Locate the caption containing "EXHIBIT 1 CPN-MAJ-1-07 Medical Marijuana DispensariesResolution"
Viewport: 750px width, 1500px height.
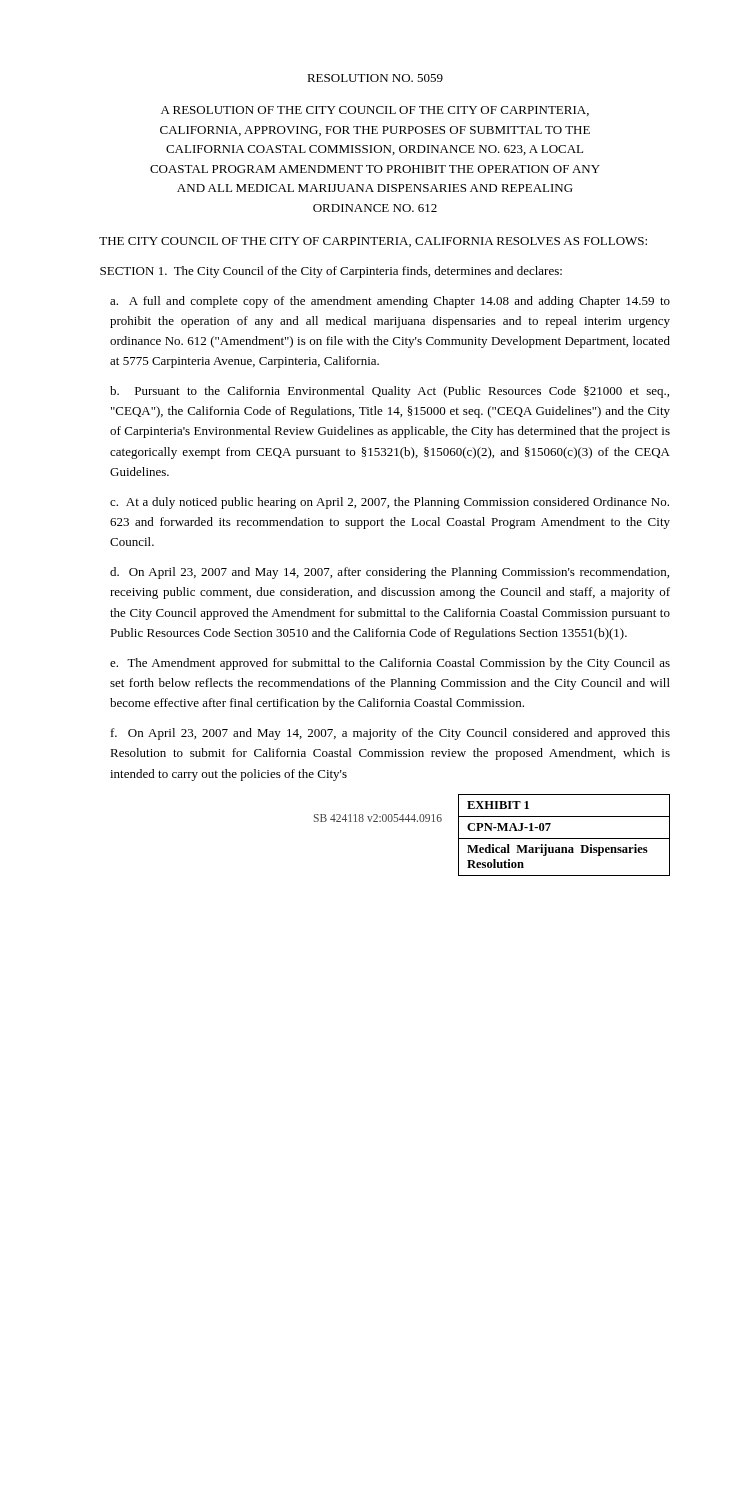point(564,835)
